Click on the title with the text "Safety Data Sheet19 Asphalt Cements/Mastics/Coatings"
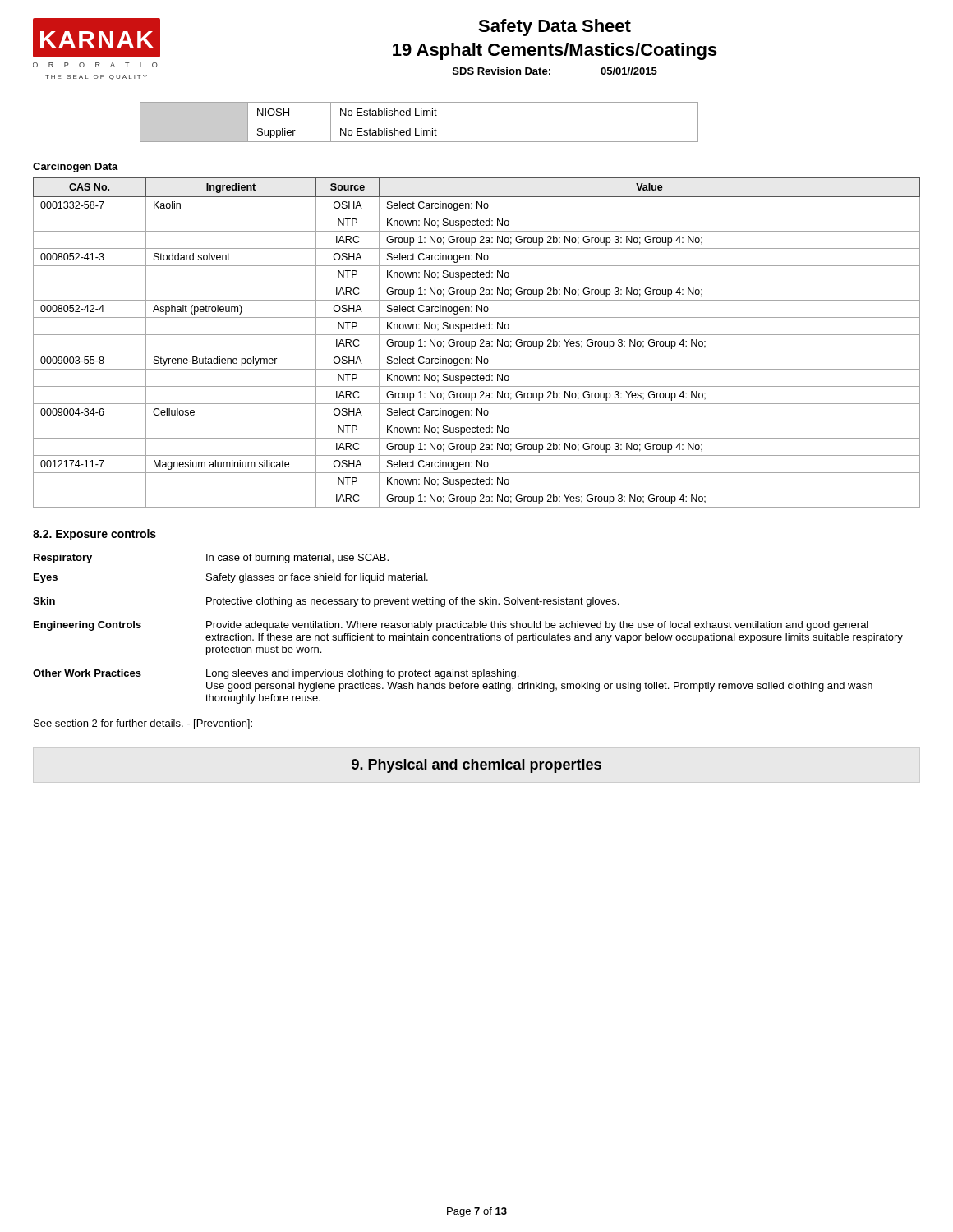Image resolution: width=953 pixels, height=1232 pixels. click(555, 38)
